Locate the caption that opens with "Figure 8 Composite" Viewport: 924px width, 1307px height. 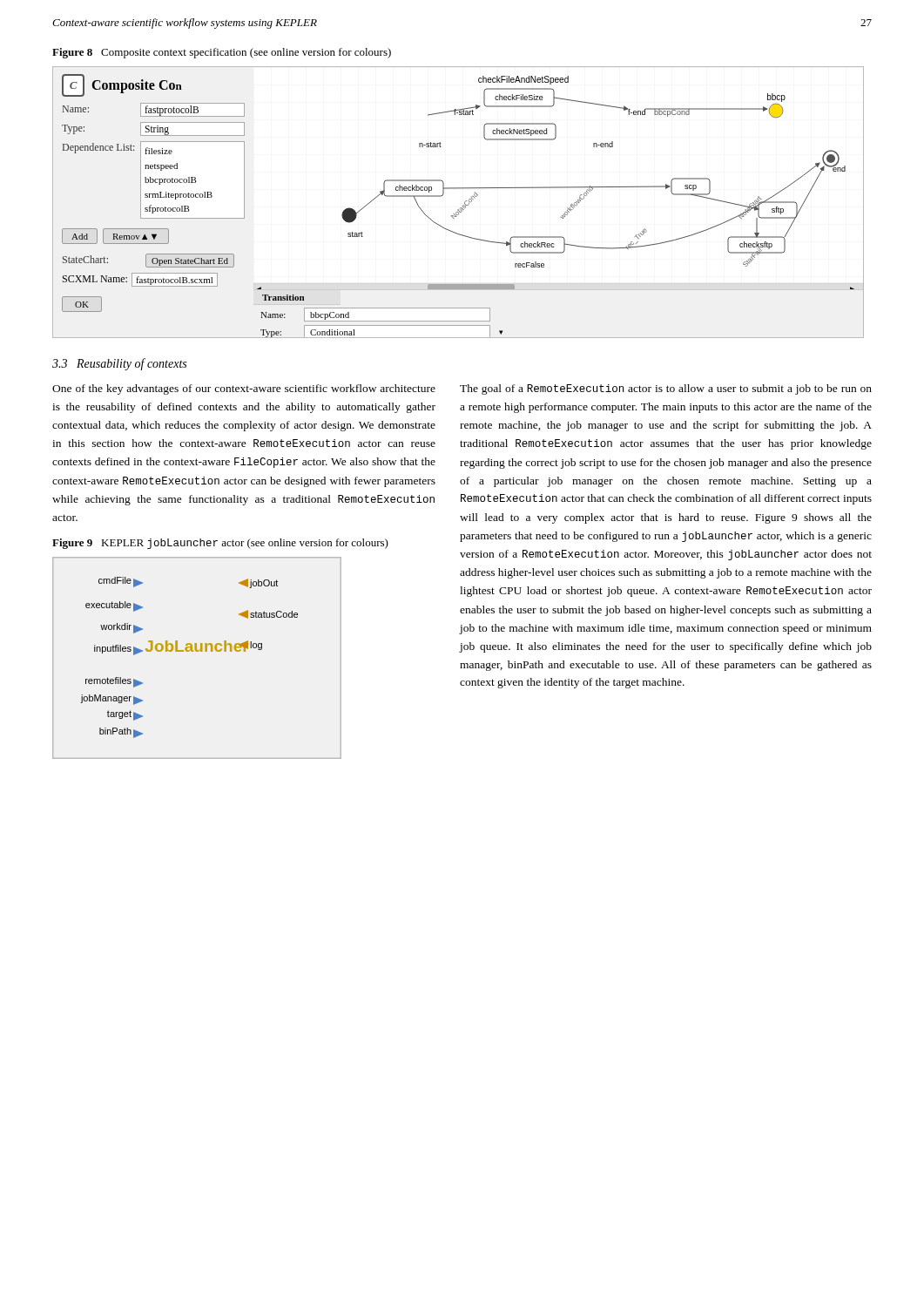pyautogui.click(x=222, y=52)
